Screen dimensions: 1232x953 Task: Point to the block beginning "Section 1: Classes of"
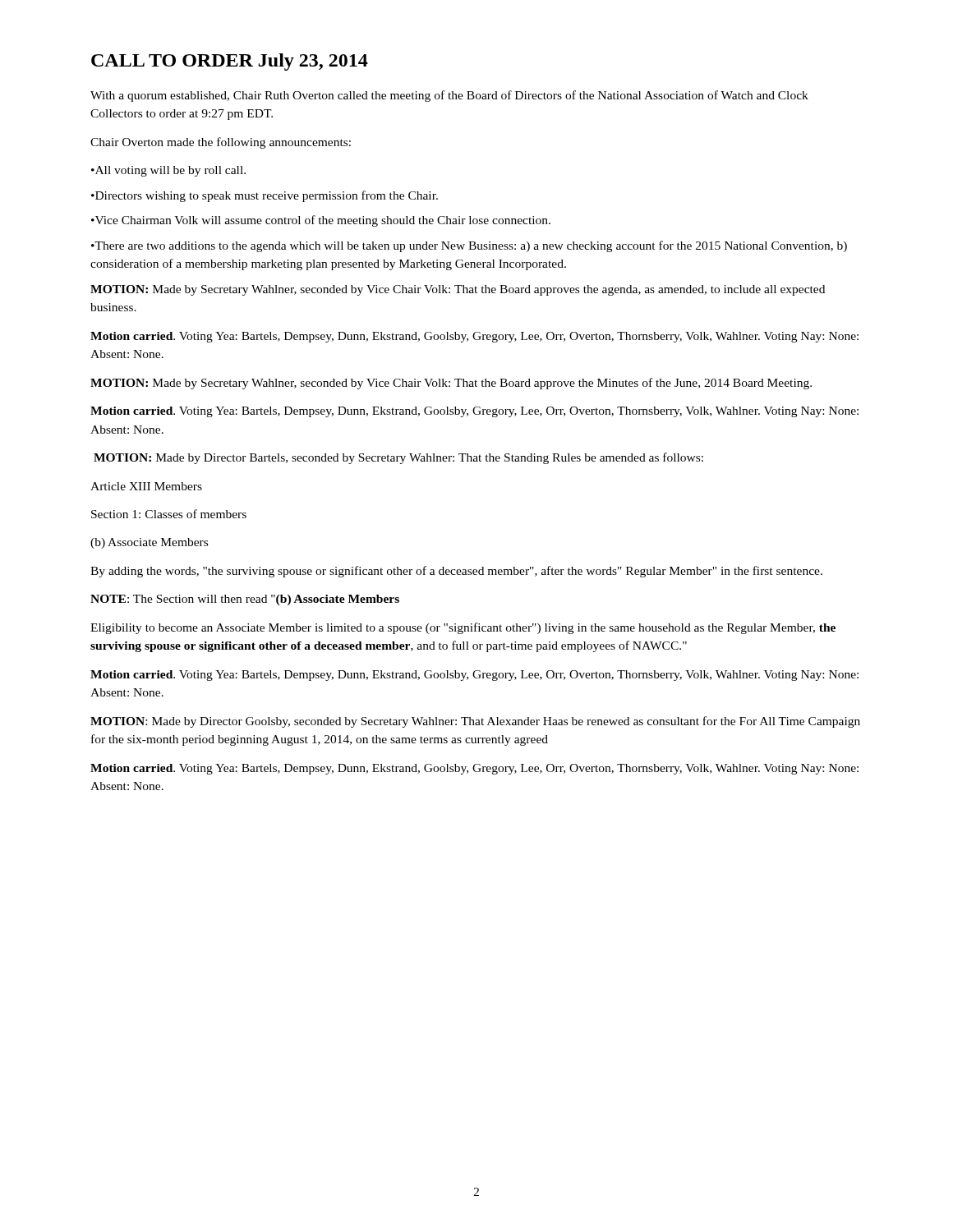pyautogui.click(x=169, y=514)
